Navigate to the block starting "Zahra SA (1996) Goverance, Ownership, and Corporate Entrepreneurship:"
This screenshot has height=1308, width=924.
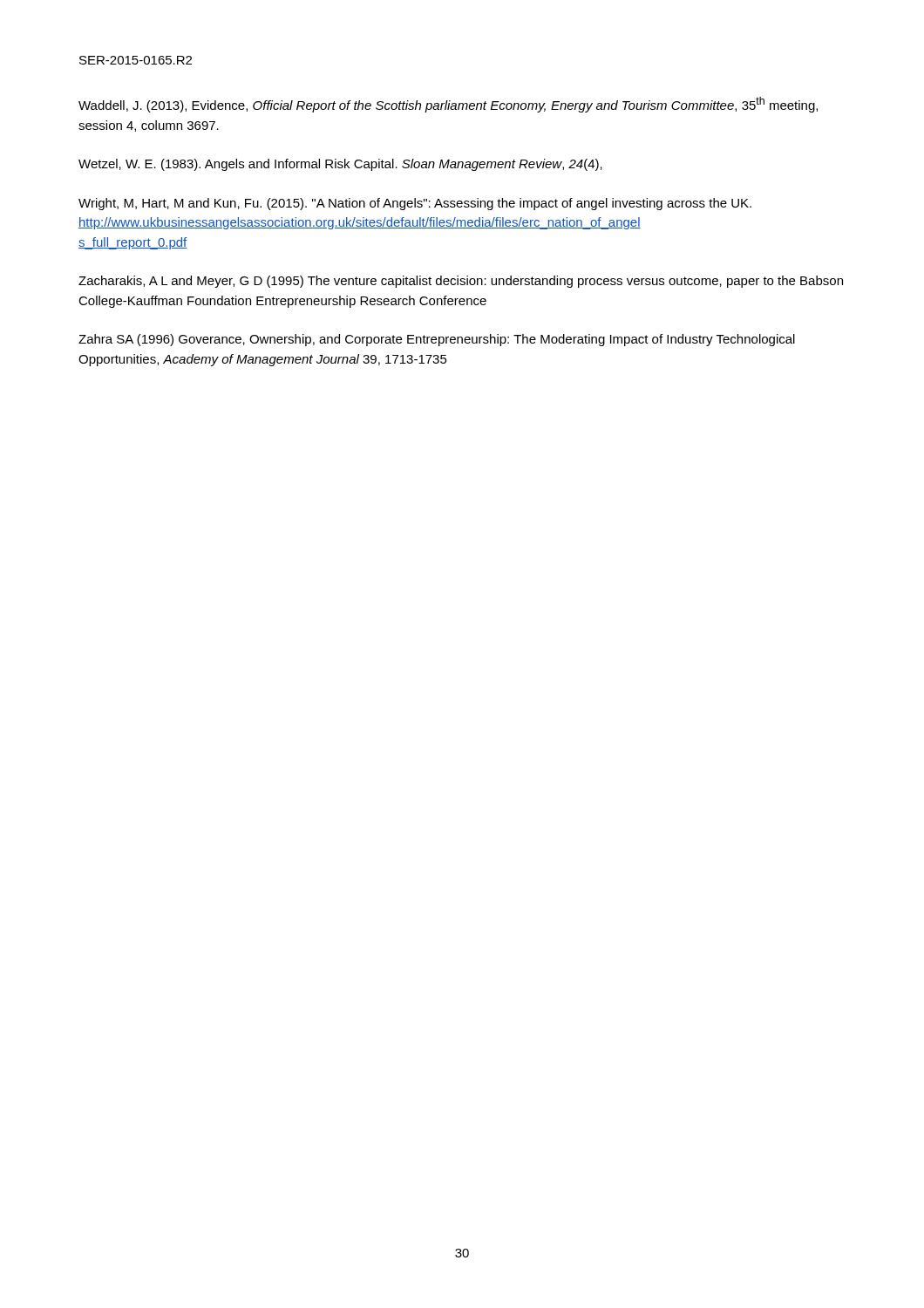(x=437, y=349)
